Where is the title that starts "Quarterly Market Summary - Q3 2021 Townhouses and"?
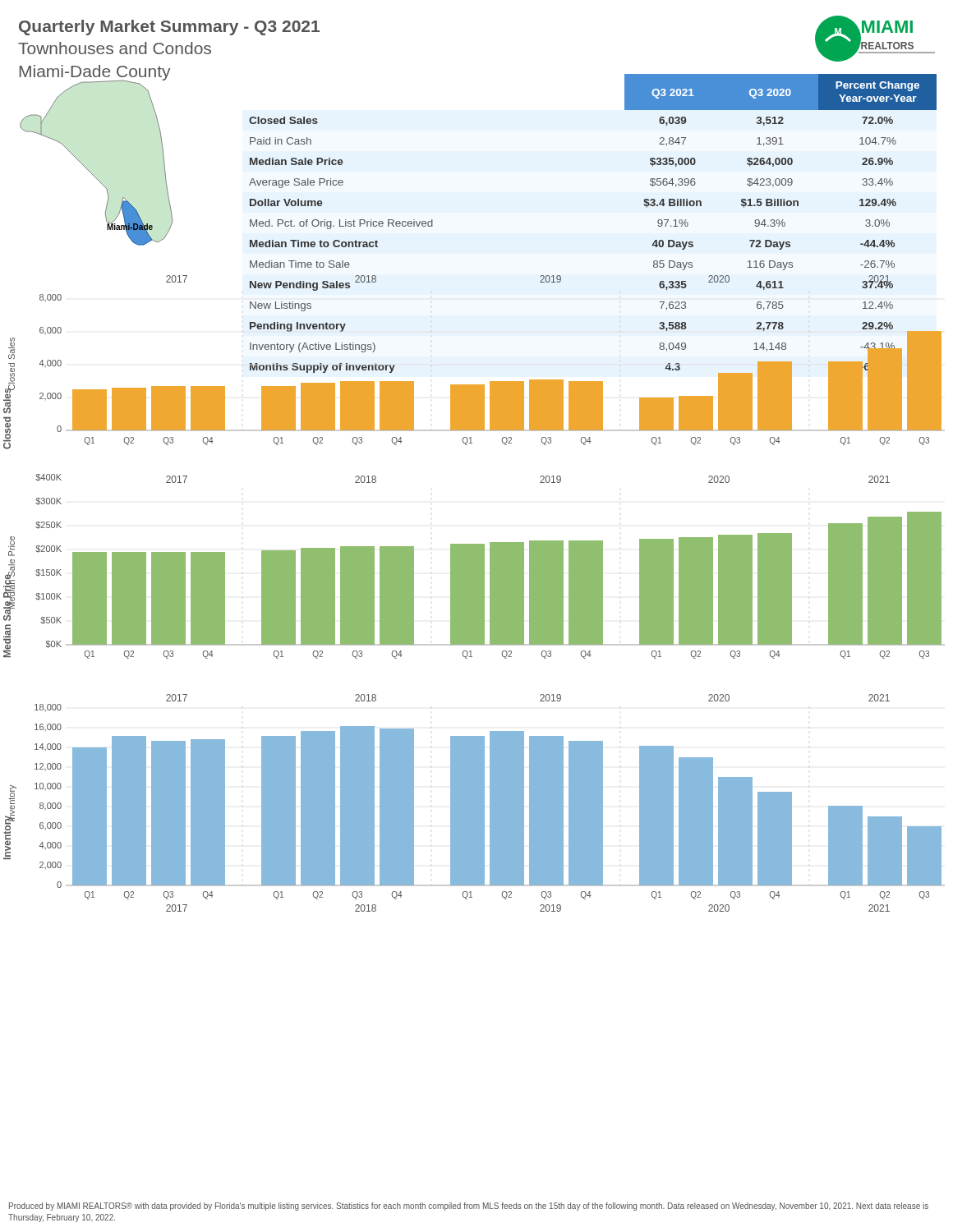This screenshot has height=1232, width=953. [x=191, y=48]
